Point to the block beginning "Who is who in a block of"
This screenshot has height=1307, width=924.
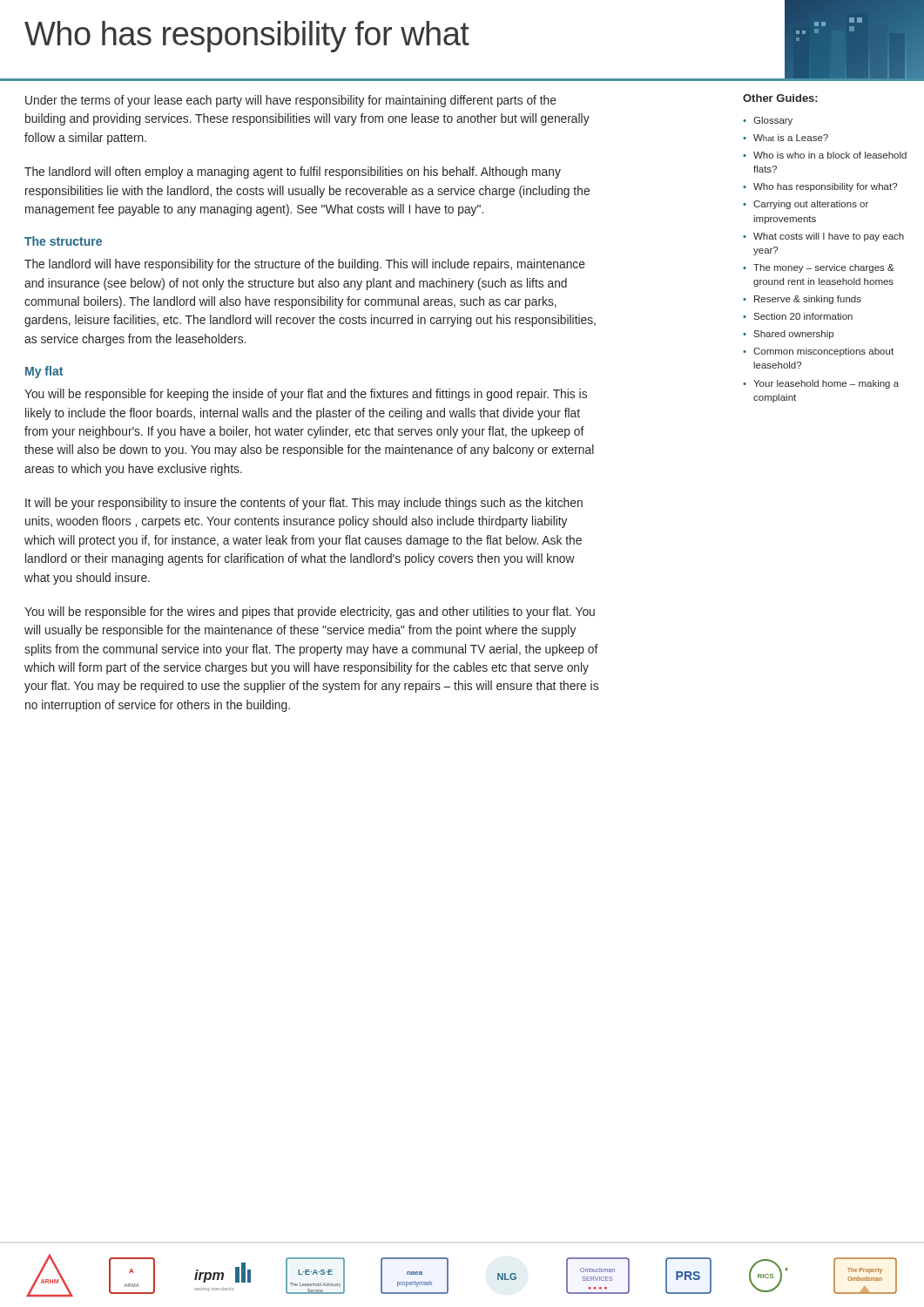(830, 162)
